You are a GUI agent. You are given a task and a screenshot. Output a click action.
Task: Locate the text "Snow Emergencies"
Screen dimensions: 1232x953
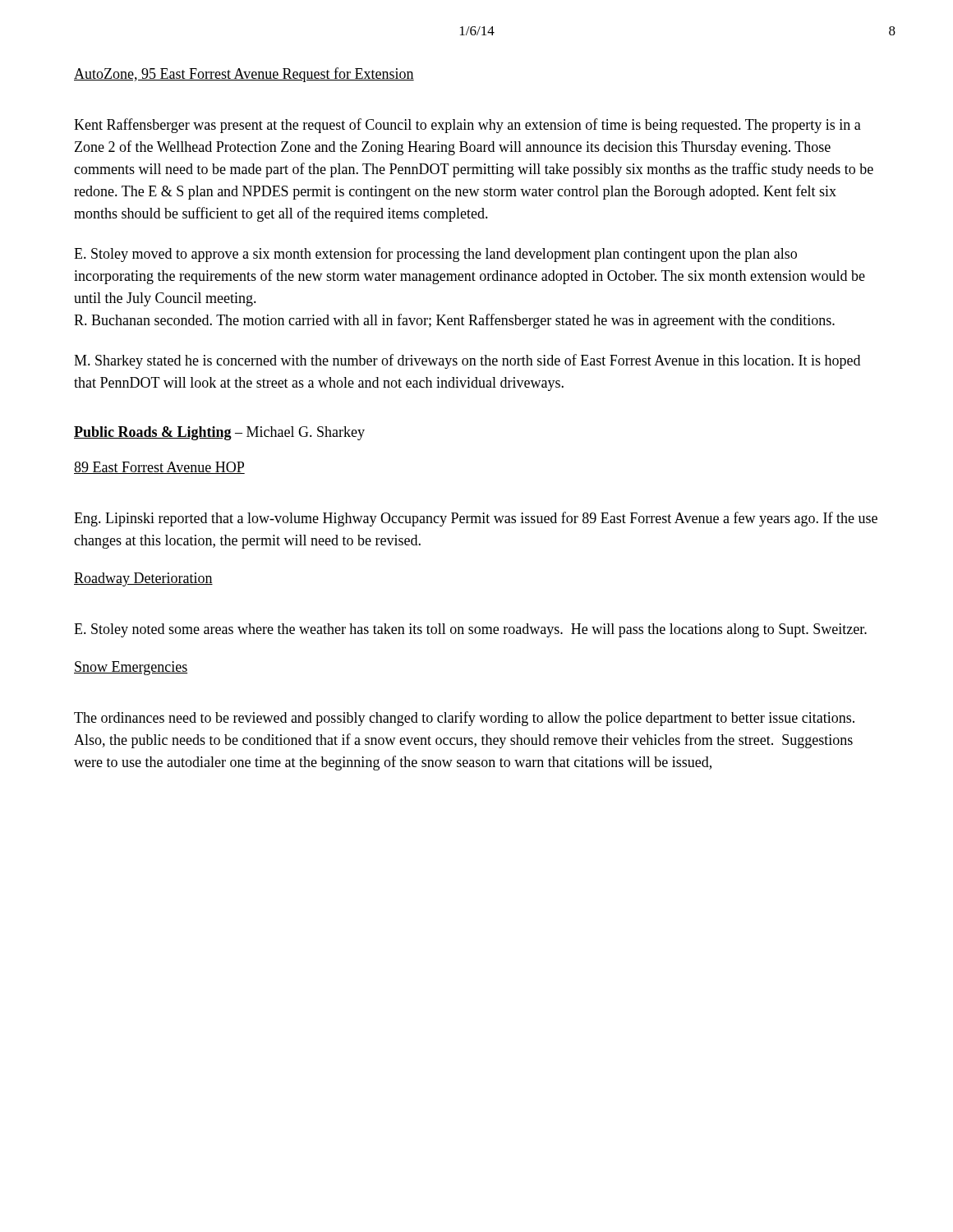131,667
